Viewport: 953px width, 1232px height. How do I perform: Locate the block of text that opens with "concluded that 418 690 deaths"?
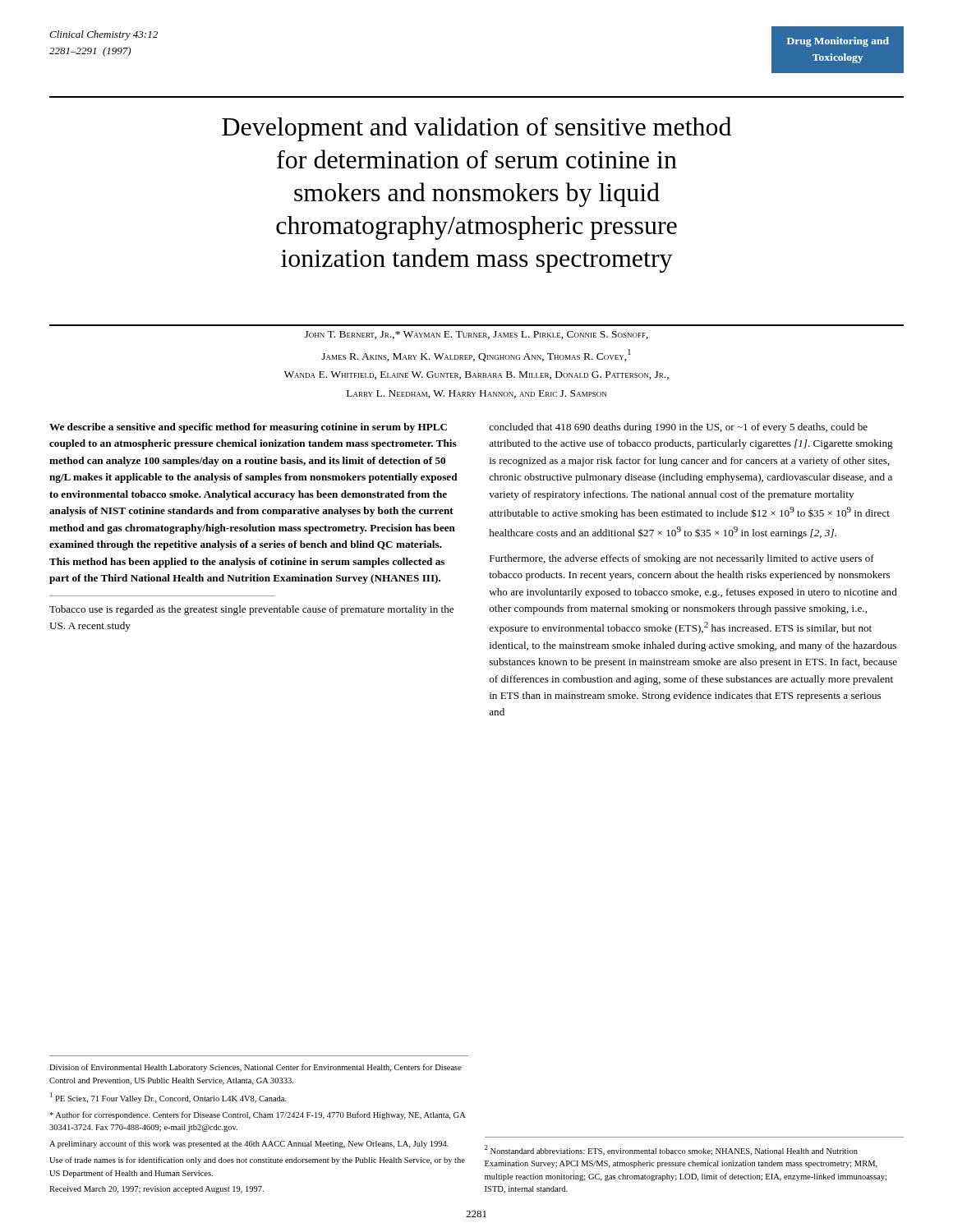pyautogui.click(x=694, y=570)
